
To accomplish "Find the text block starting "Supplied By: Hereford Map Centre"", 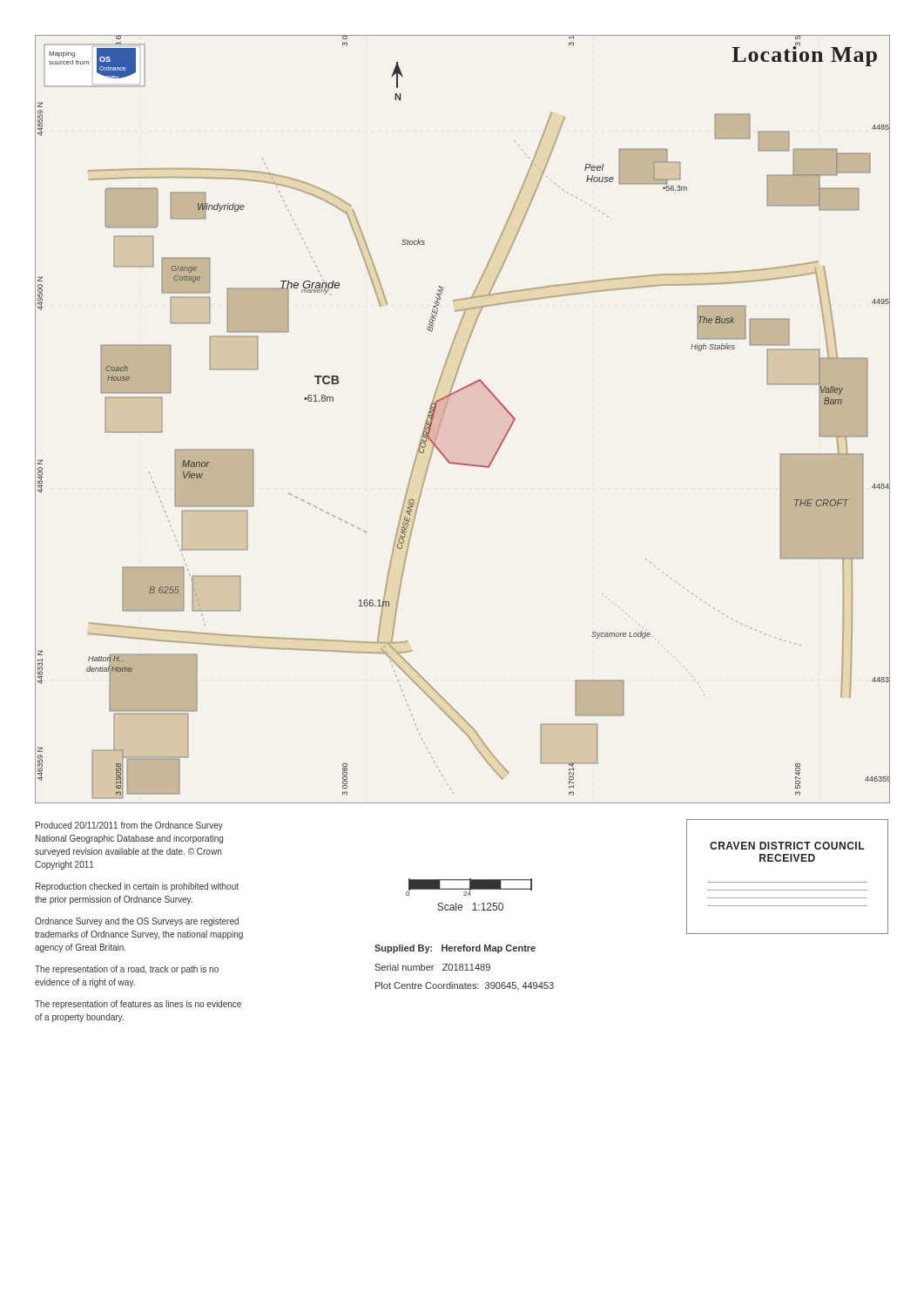I will (455, 949).
